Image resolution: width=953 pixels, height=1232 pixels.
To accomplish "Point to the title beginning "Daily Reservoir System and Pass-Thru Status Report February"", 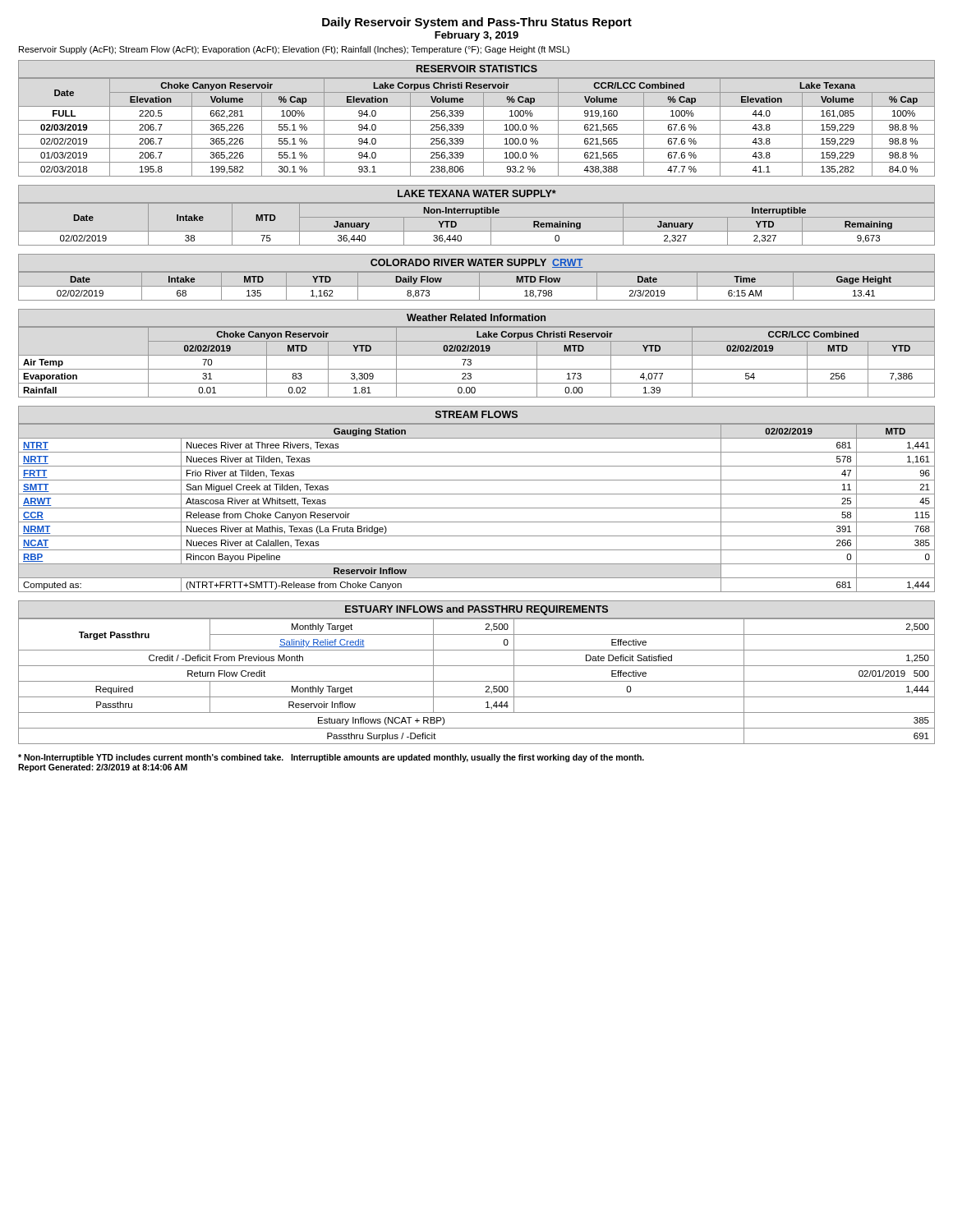I will (476, 28).
